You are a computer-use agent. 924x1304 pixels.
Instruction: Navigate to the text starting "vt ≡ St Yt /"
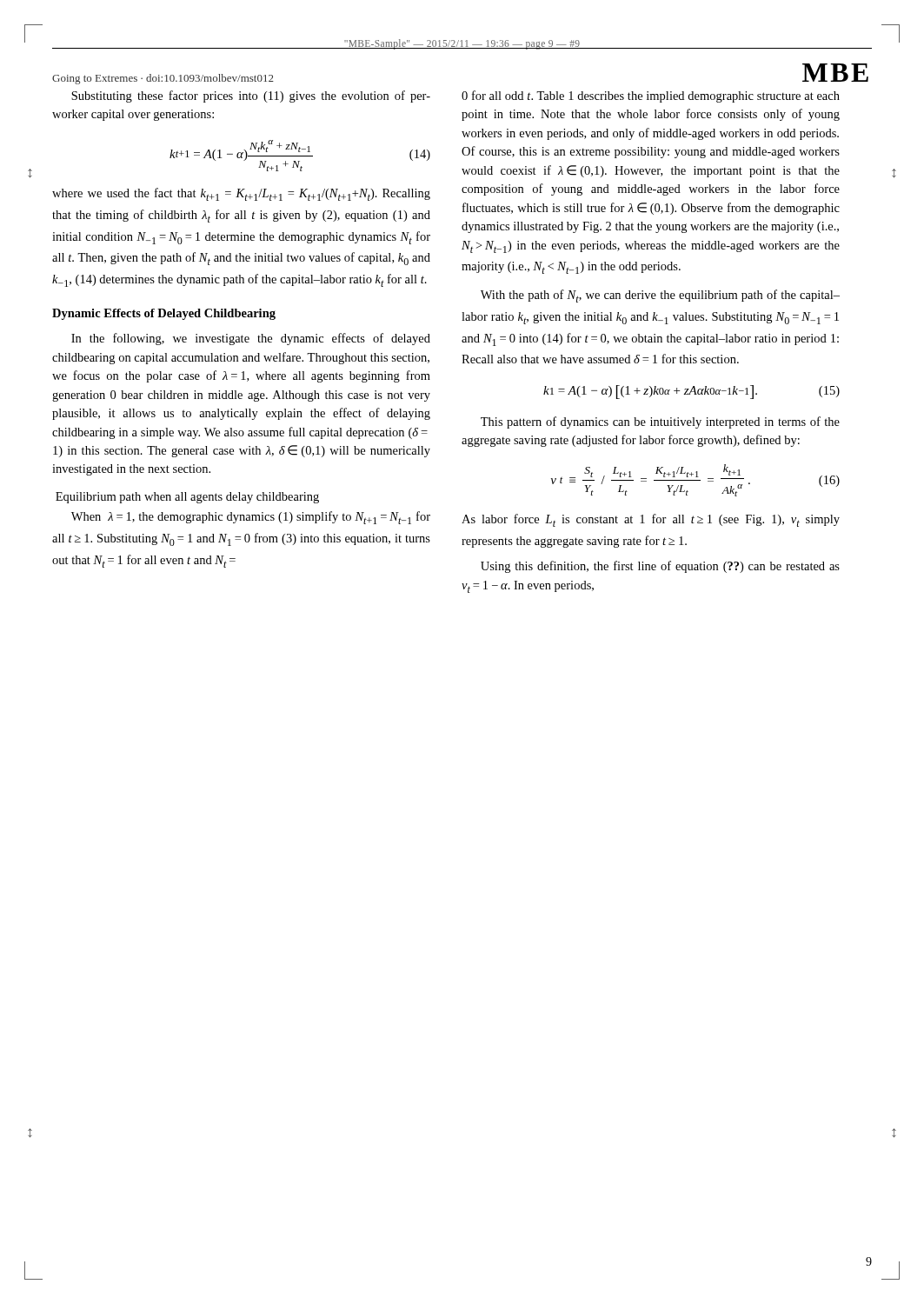(x=651, y=480)
